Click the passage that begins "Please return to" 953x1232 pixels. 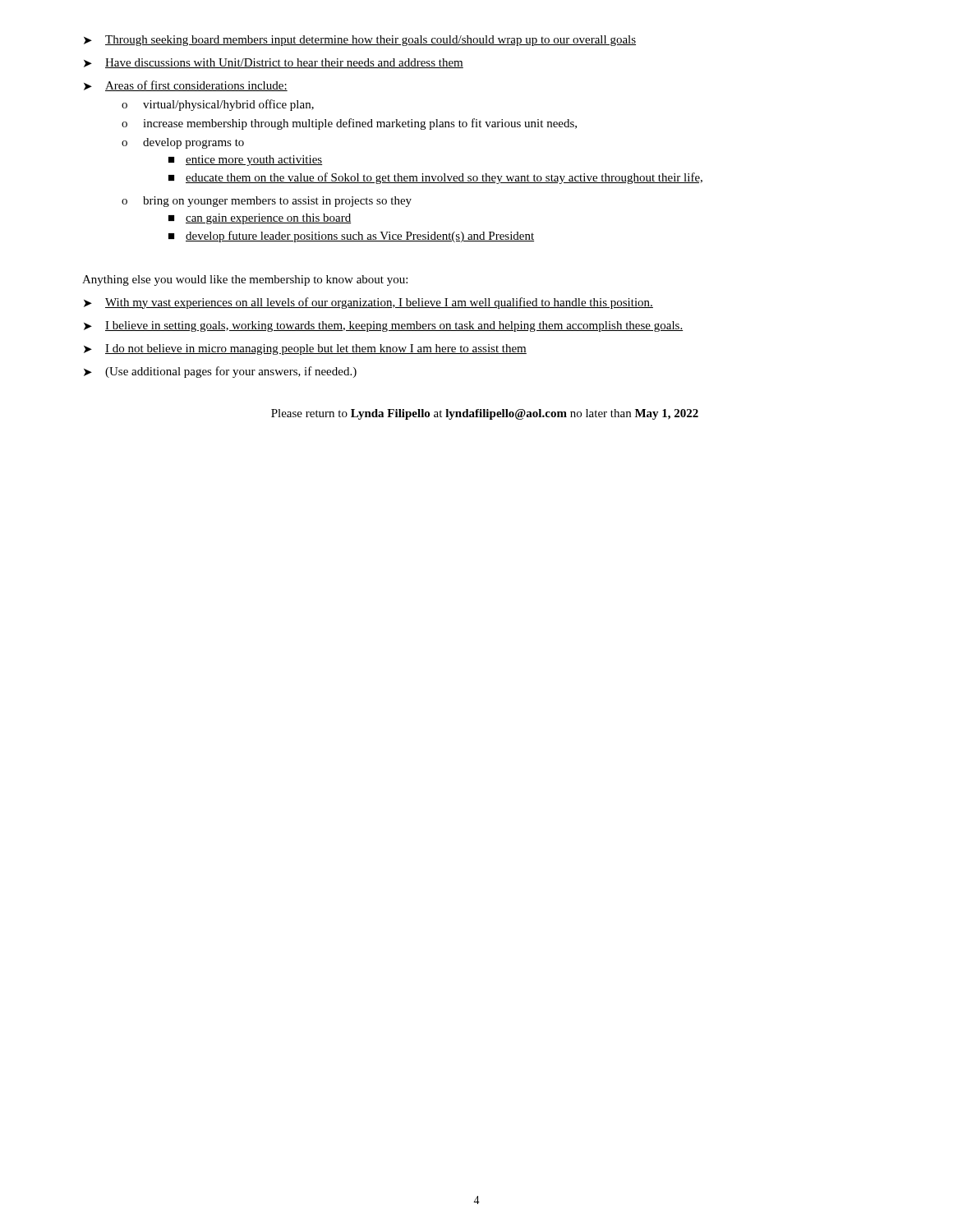point(485,413)
